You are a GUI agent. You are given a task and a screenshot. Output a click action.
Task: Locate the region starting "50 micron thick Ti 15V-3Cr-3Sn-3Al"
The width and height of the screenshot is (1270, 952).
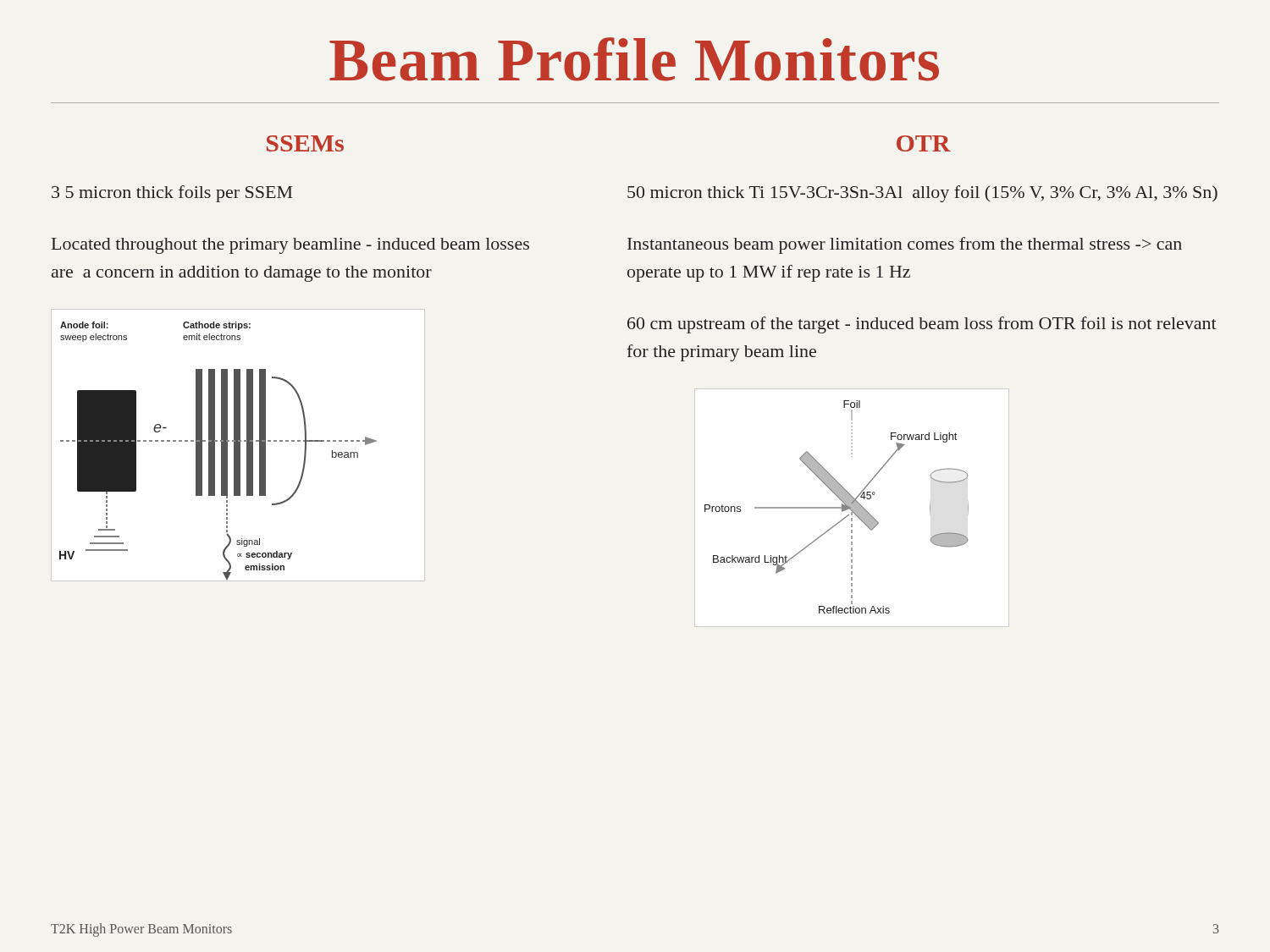(922, 192)
